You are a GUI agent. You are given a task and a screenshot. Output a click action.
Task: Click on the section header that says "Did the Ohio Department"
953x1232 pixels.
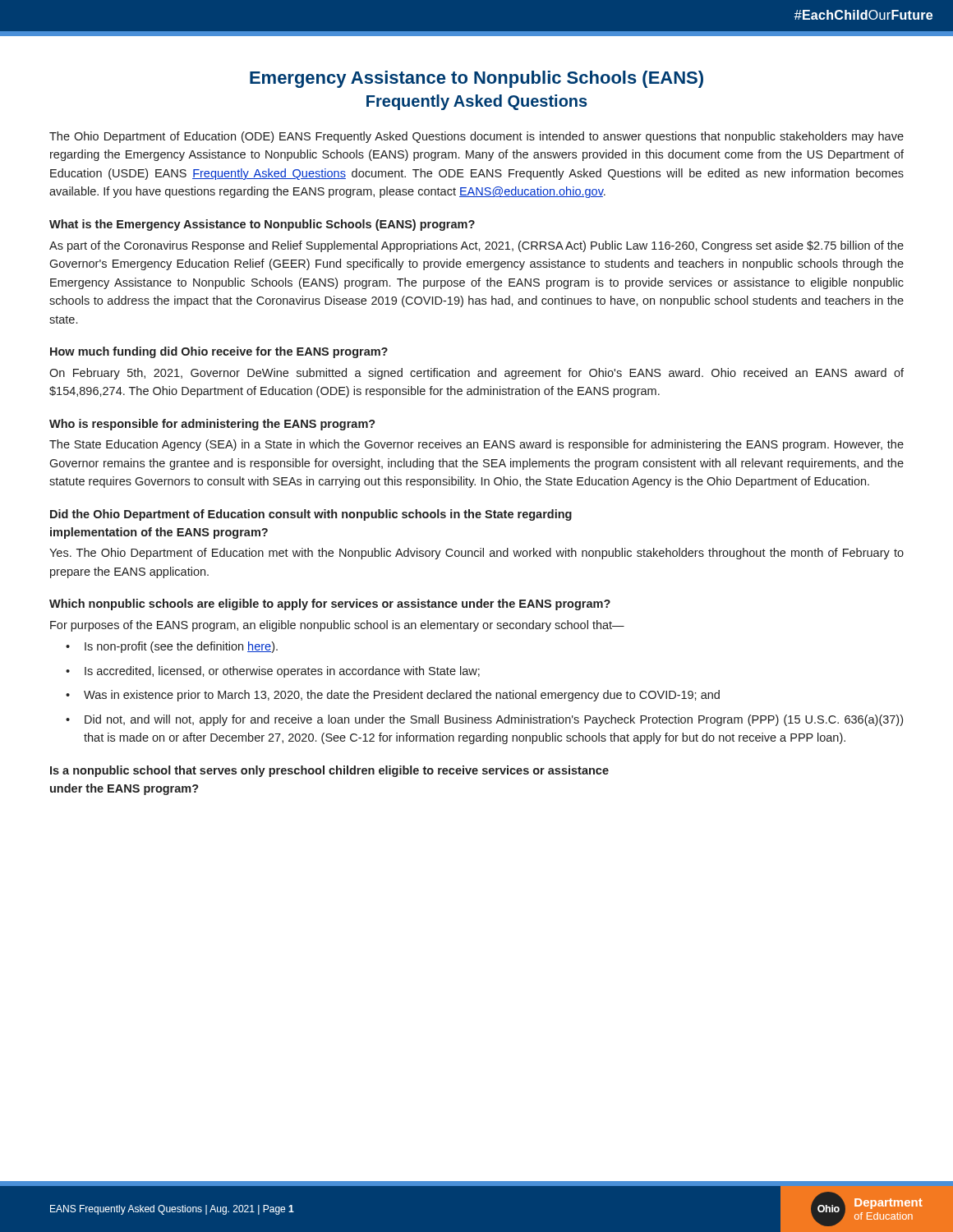point(311,523)
